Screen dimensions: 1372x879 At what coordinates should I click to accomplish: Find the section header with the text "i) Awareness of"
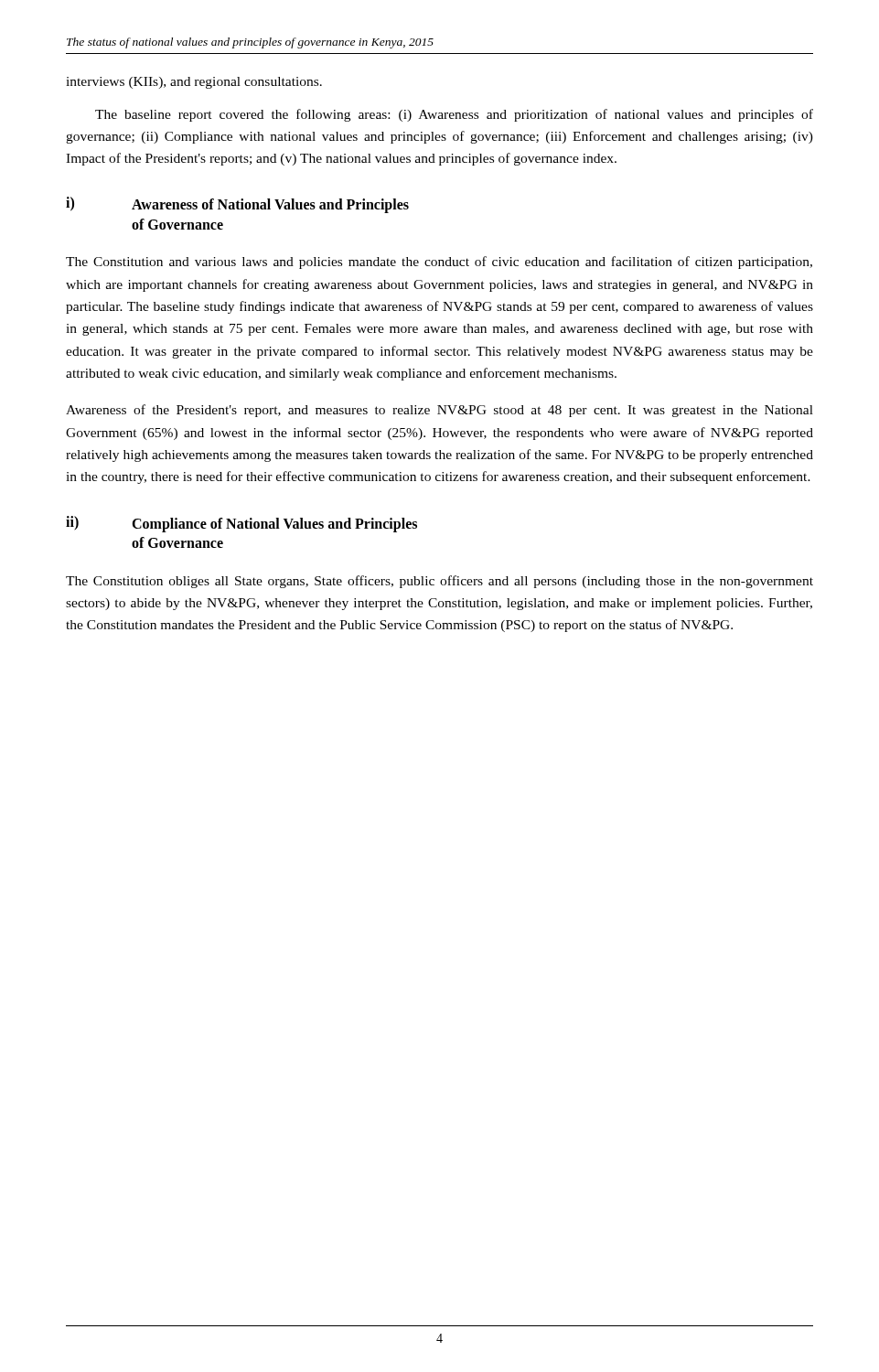(237, 215)
